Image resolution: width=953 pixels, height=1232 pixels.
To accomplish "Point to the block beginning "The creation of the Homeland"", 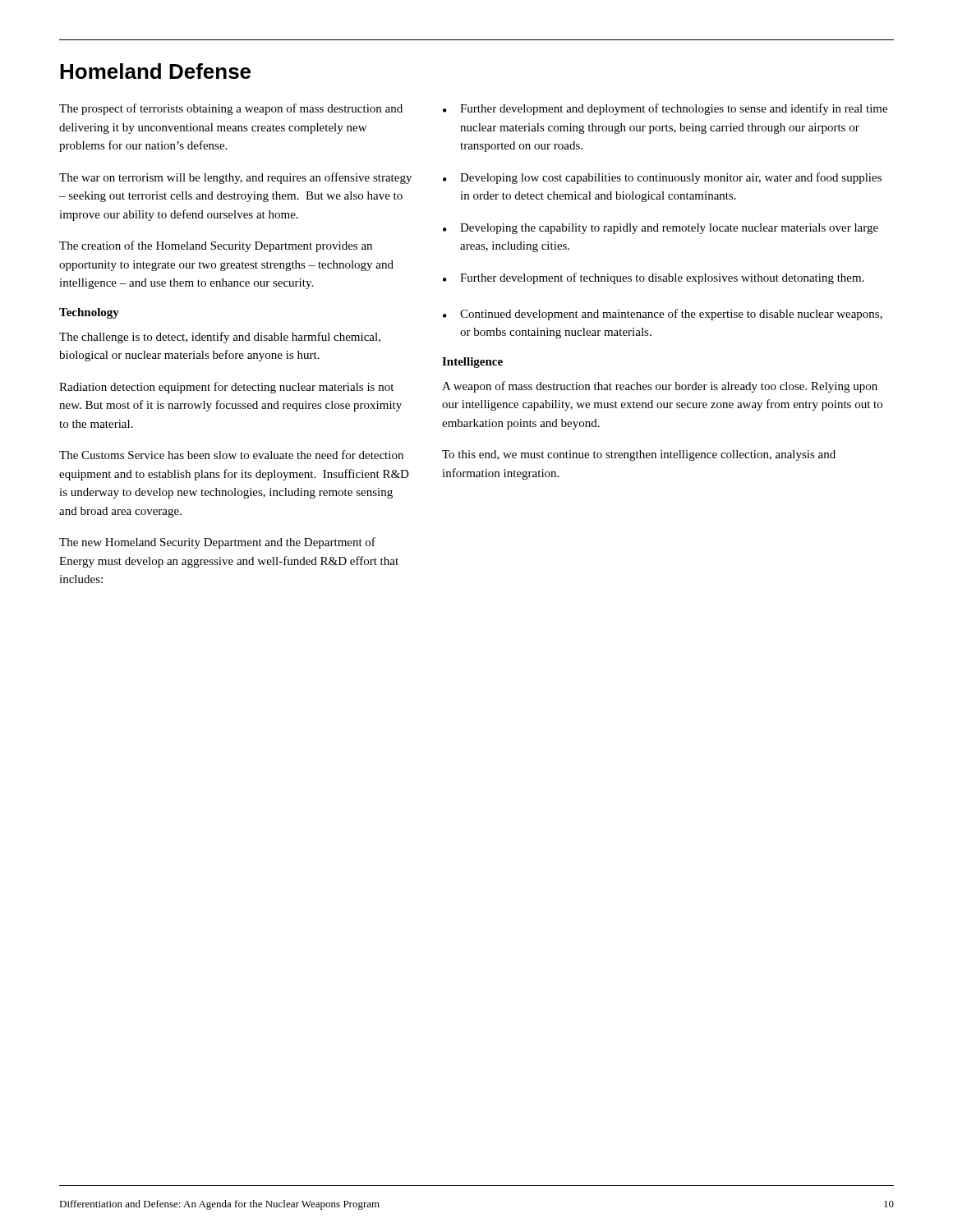I will [x=226, y=264].
